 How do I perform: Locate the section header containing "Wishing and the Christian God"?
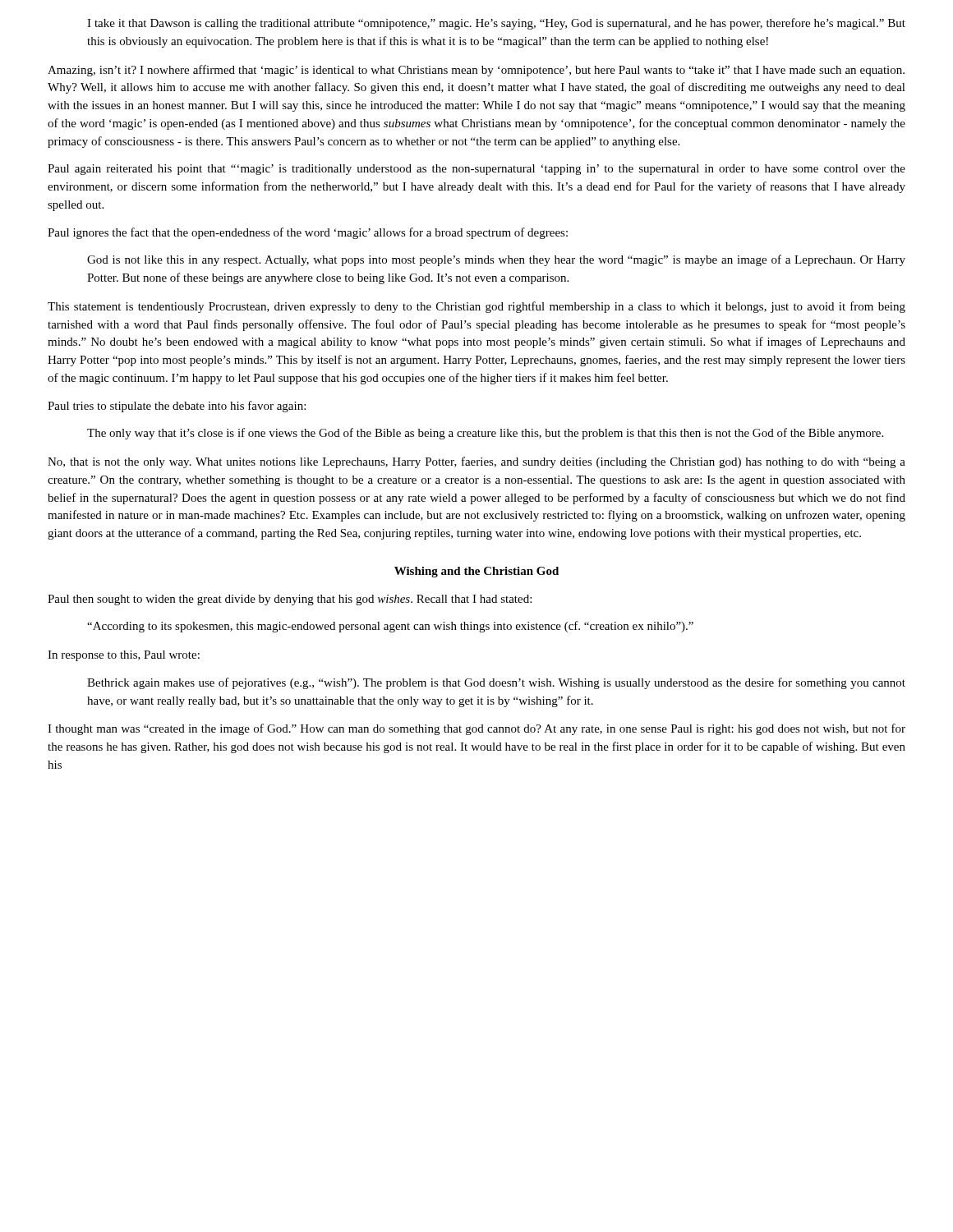click(x=476, y=571)
